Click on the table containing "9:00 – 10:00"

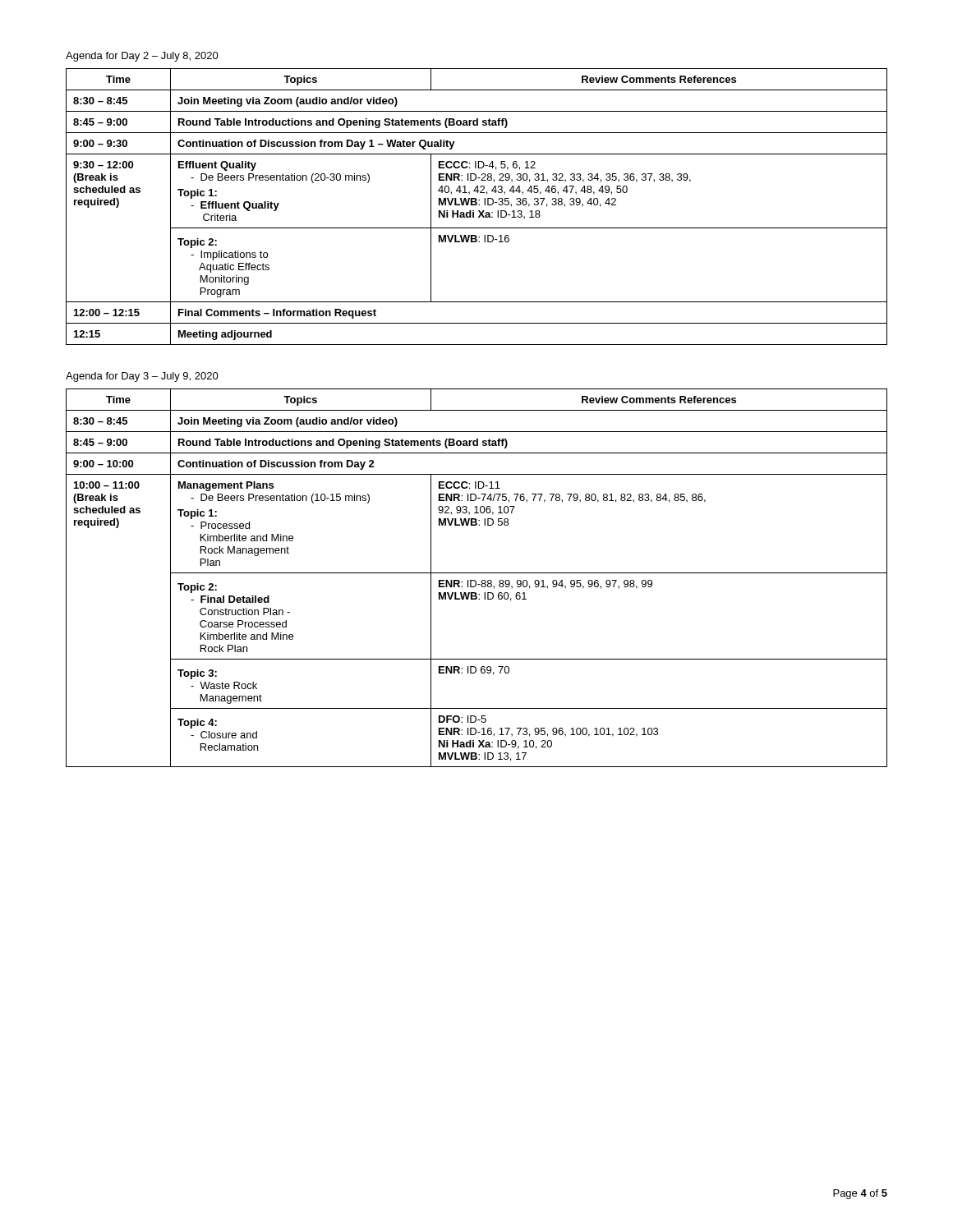476,578
